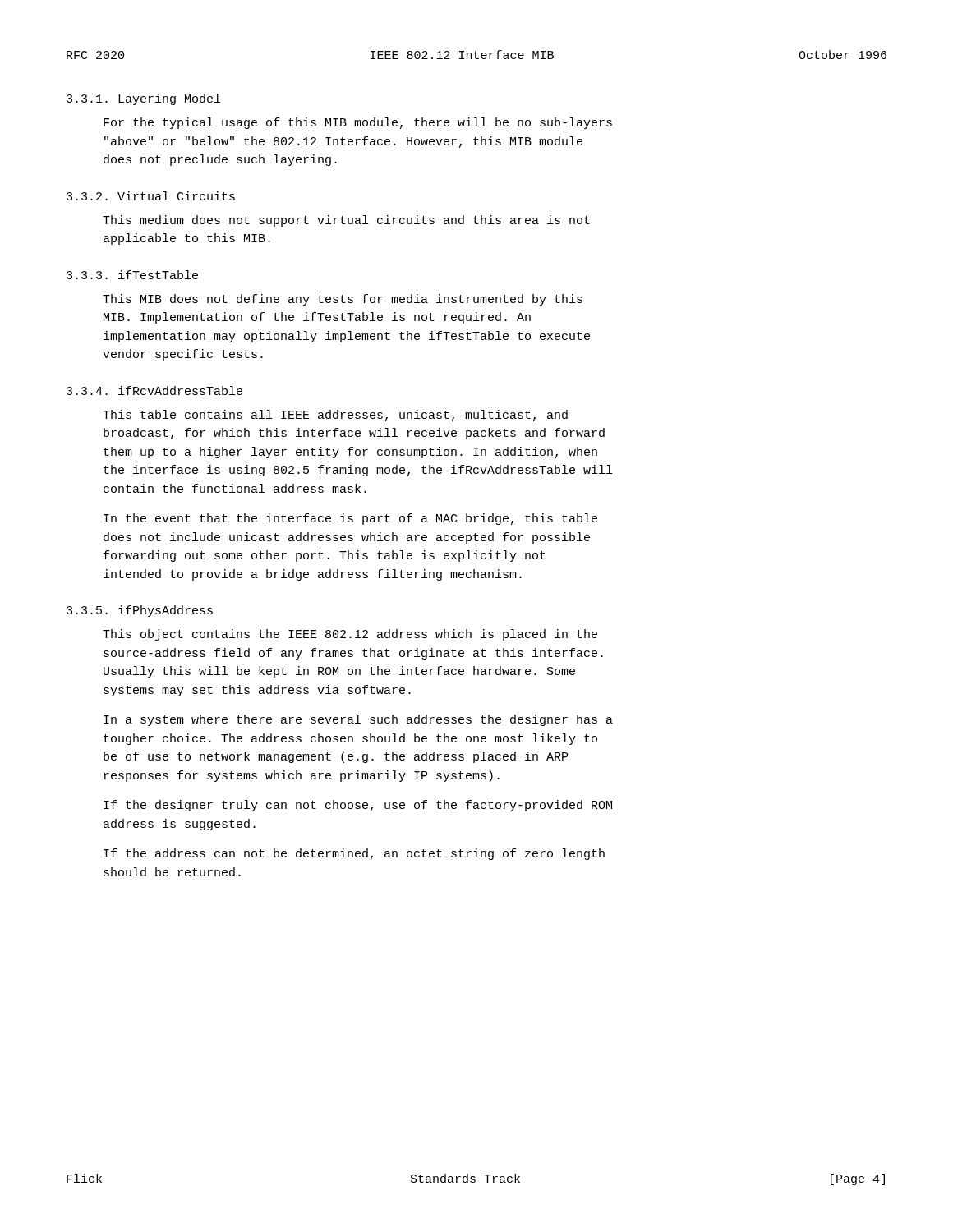Screen dimensions: 1232x953
Task: Find "3.3.4. ifRcvAddressTable" on this page
Action: click(x=154, y=392)
